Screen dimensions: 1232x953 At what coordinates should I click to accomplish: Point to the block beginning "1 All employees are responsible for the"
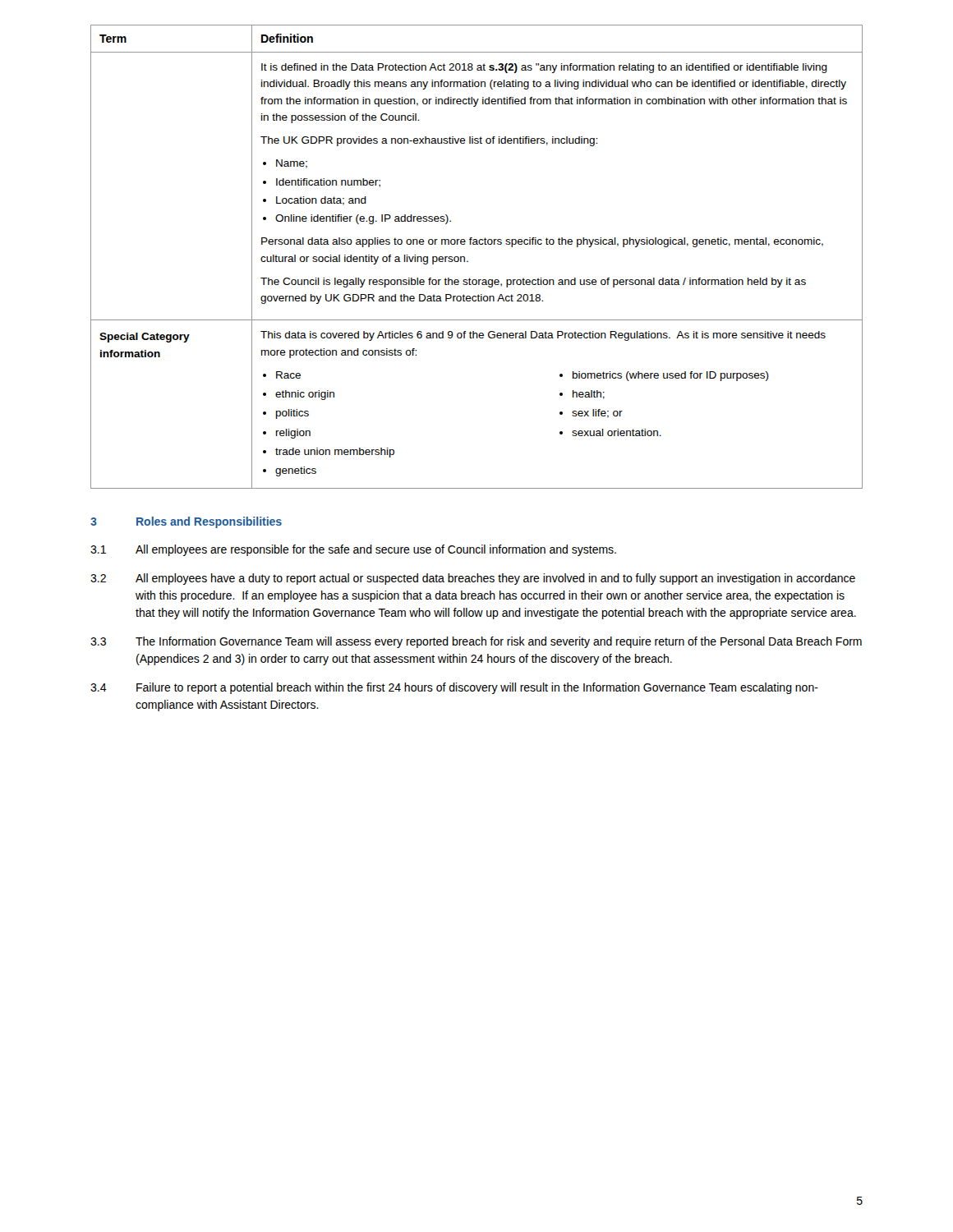476,550
